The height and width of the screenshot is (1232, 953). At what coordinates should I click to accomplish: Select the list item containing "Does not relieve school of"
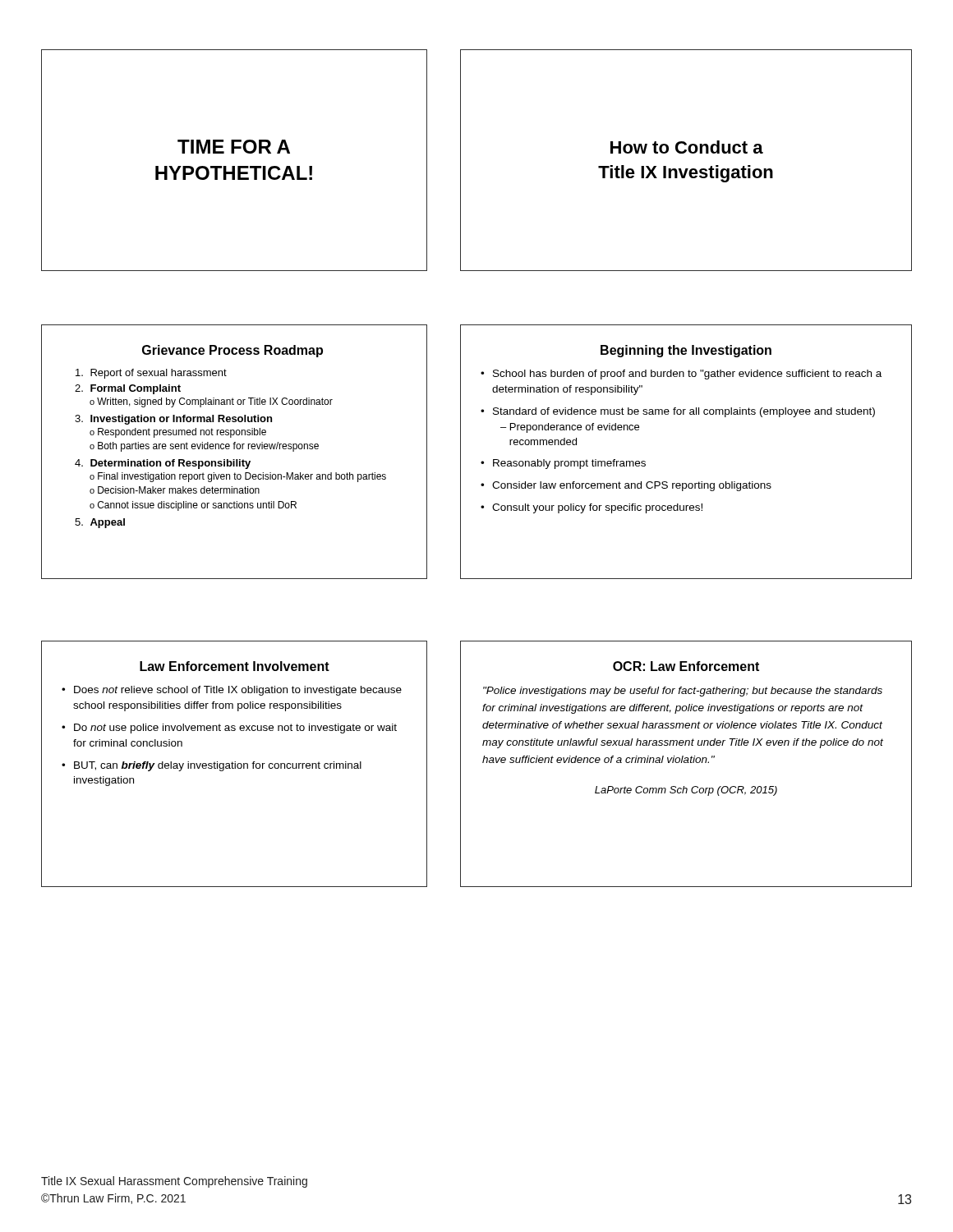tap(237, 697)
